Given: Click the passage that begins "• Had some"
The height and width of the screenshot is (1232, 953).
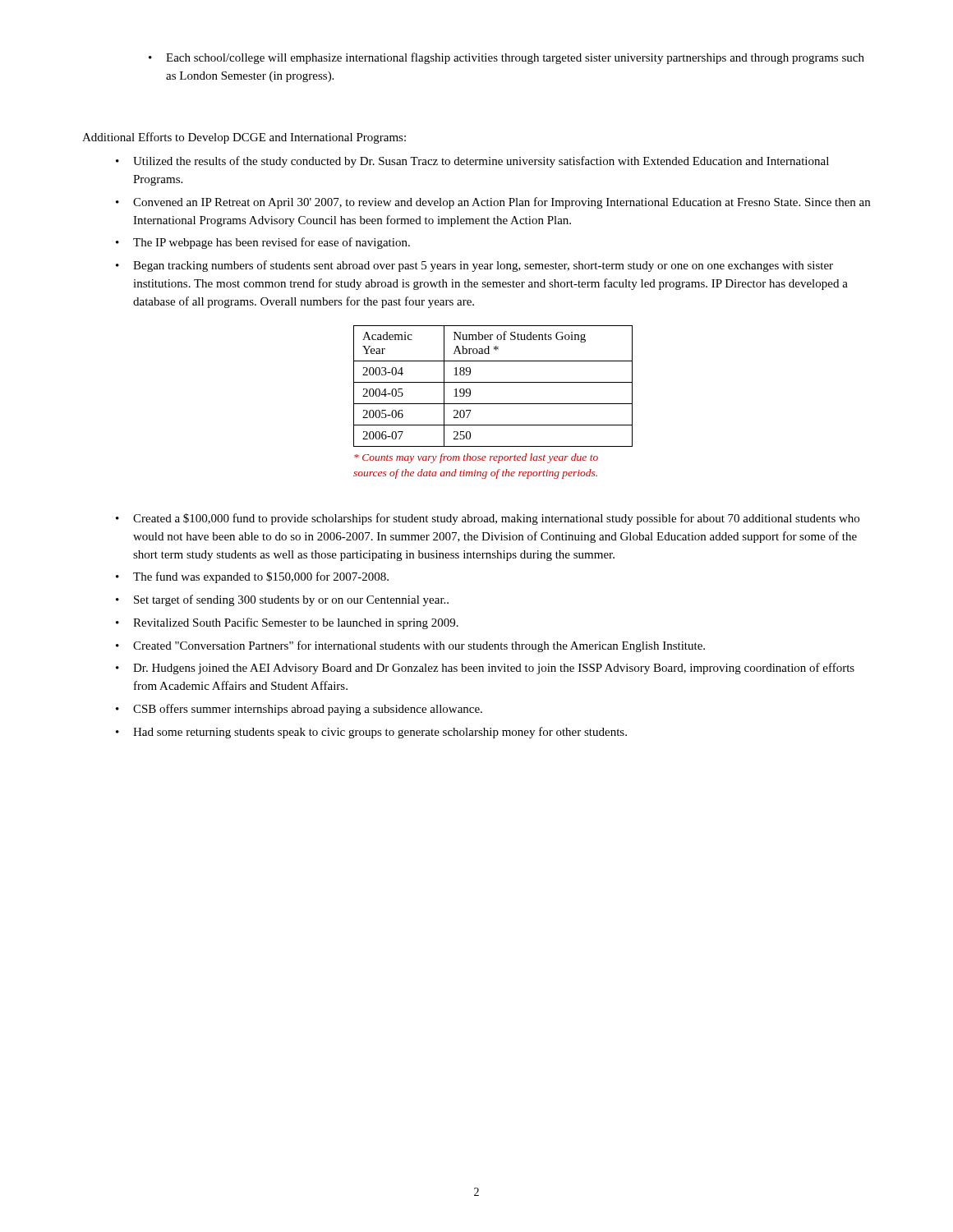Looking at the screenshot, I should click(x=493, y=732).
